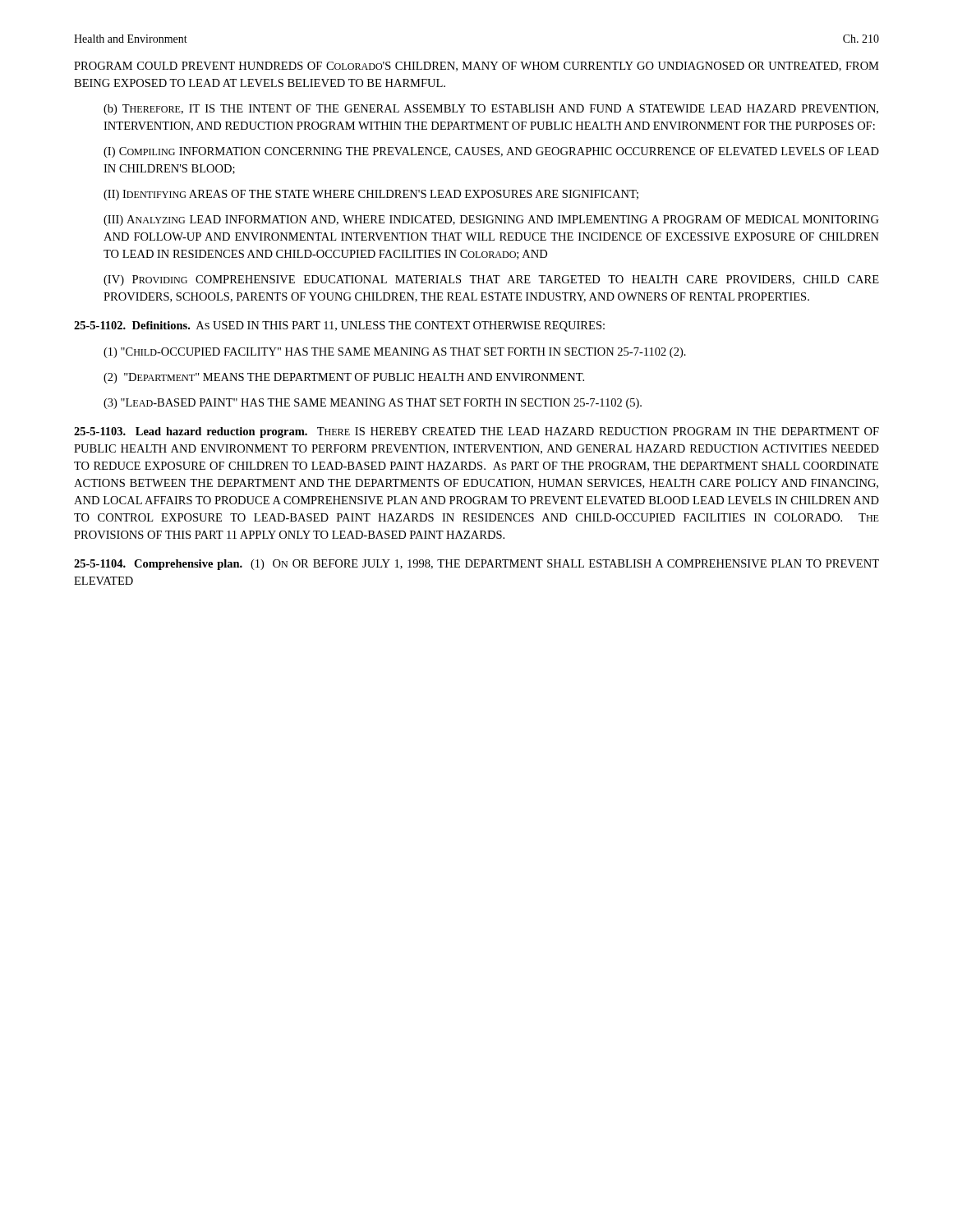The height and width of the screenshot is (1232, 953).
Task: Select the passage starting "(2) "DEPARTMENT" MEANS THE DEPARTMENT OF PUBLIC HEALTH"
Action: [x=491, y=377]
